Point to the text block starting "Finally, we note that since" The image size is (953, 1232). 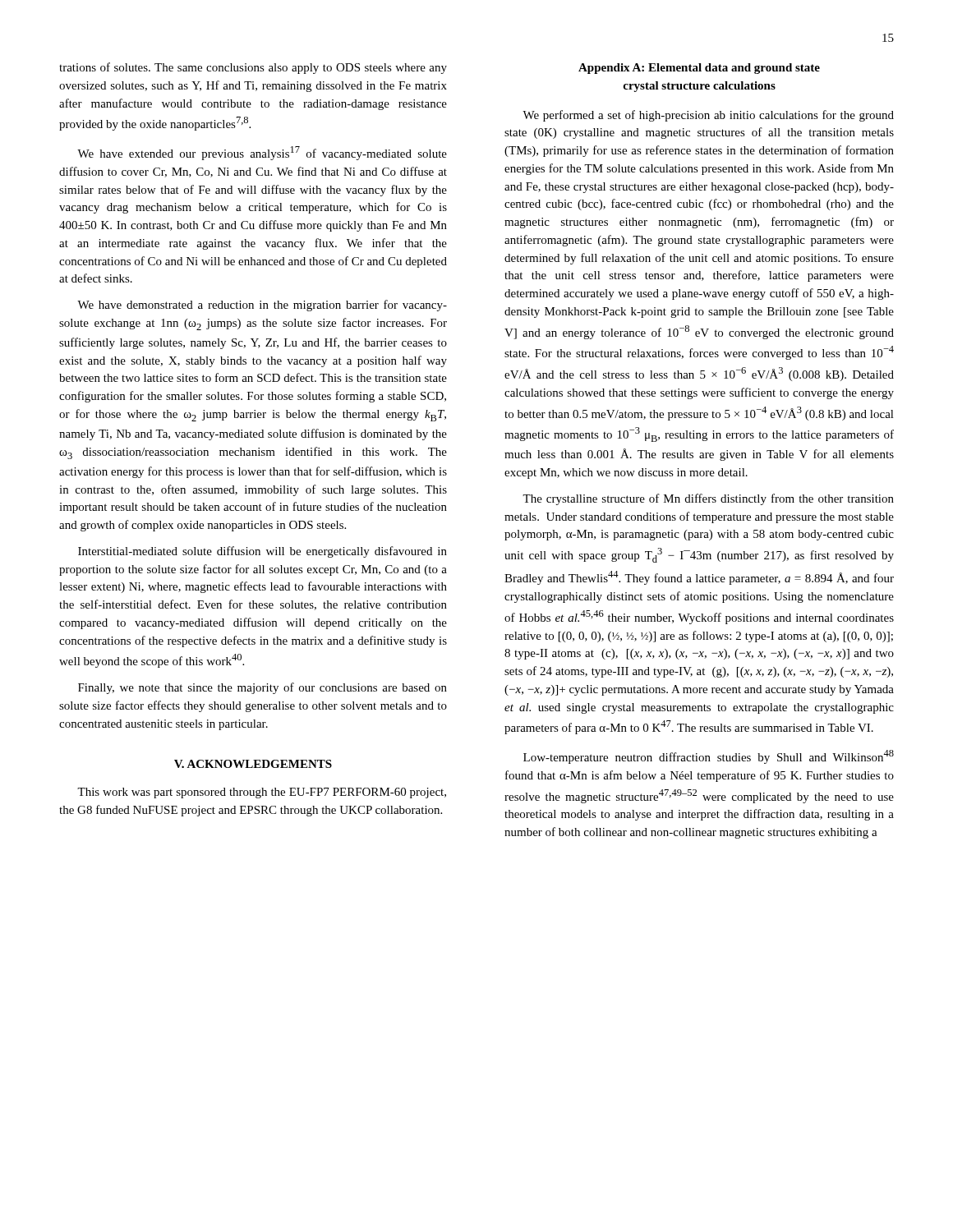[253, 706]
